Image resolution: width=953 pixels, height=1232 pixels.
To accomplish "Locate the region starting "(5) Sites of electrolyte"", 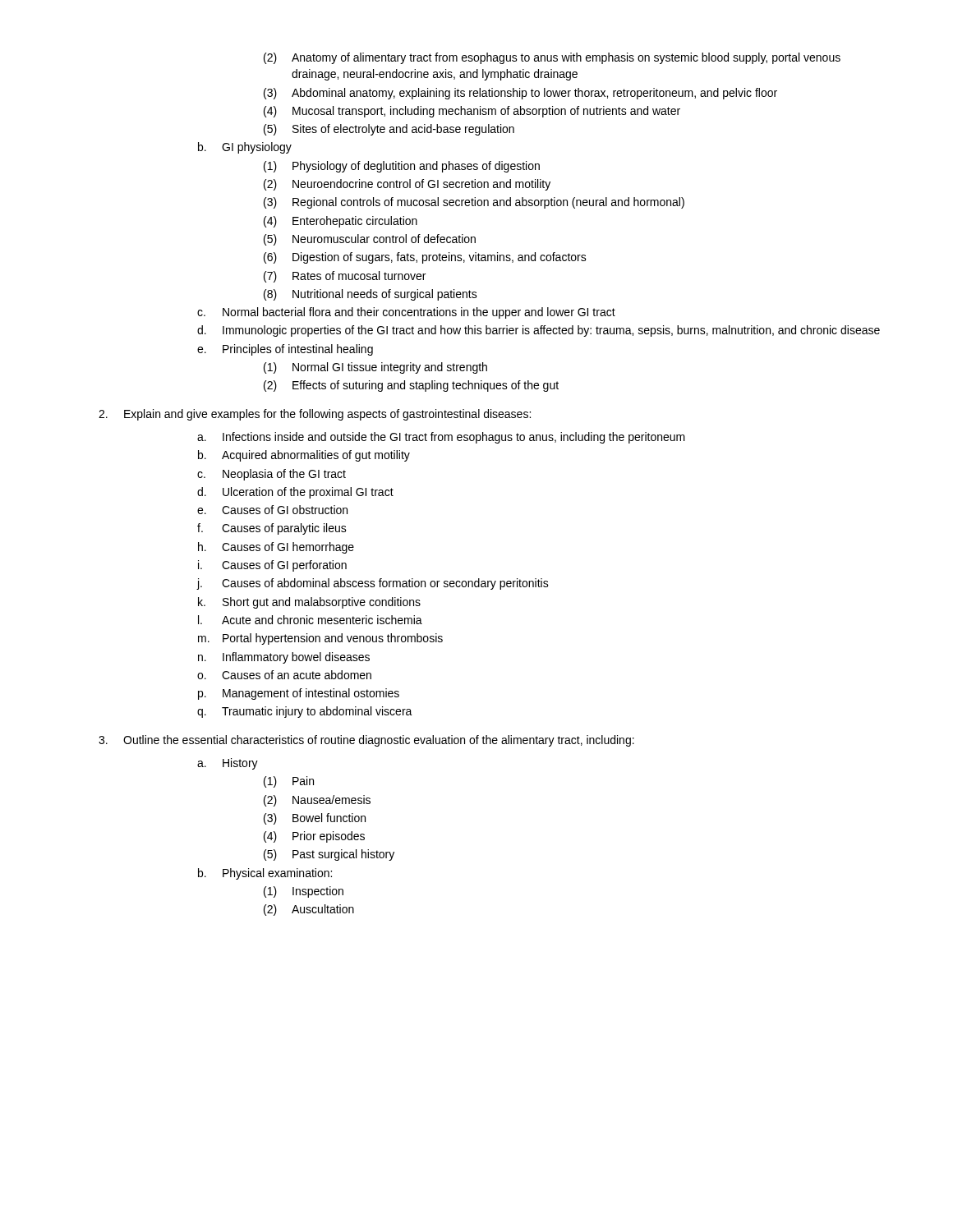I will tap(389, 130).
